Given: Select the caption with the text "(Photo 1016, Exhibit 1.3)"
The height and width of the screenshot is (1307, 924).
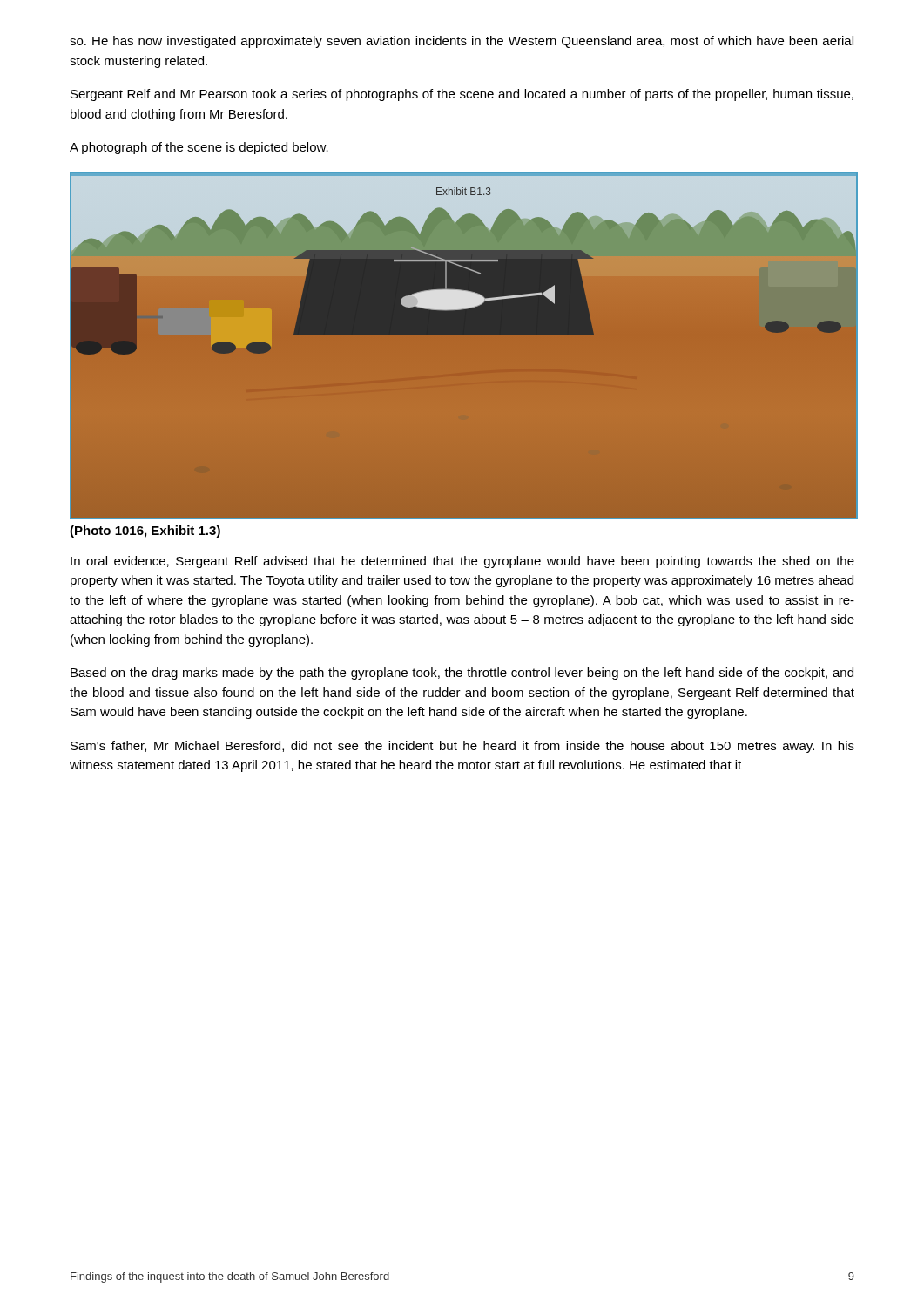Looking at the screenshot, I should tap(145, 530).
